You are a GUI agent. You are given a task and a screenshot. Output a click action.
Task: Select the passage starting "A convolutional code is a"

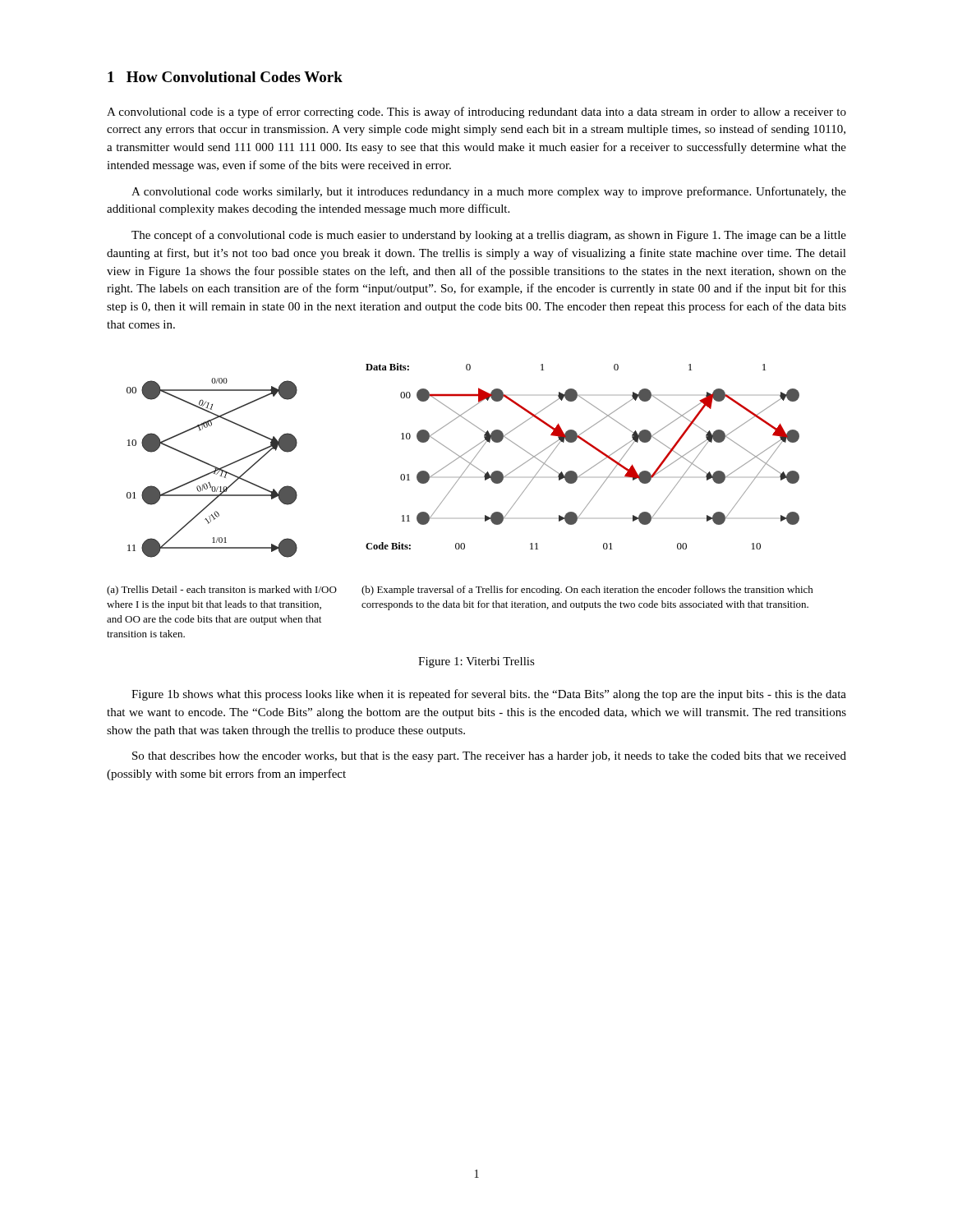(476, 139)
